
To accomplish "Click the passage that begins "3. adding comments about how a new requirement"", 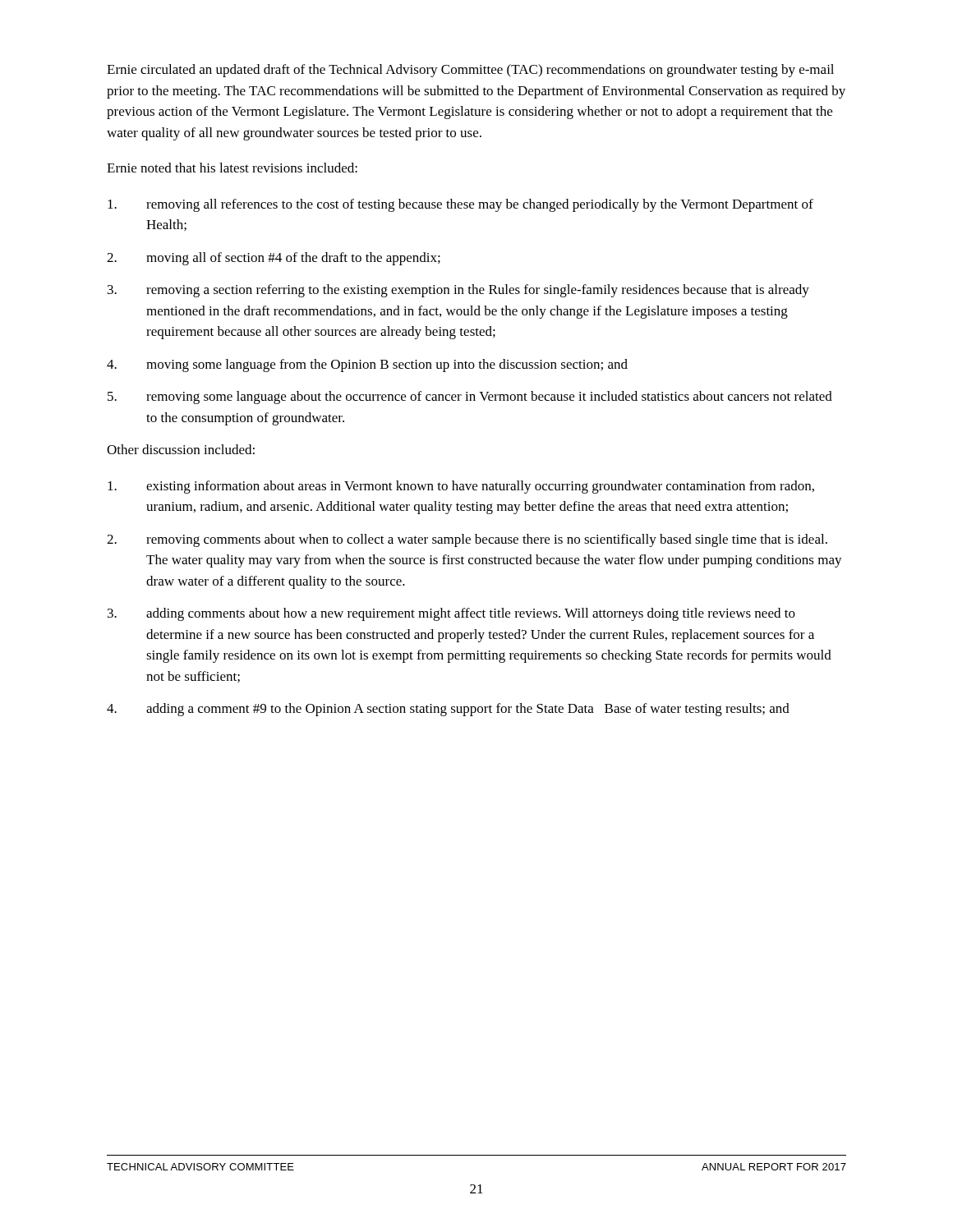I will pos(476,645).
